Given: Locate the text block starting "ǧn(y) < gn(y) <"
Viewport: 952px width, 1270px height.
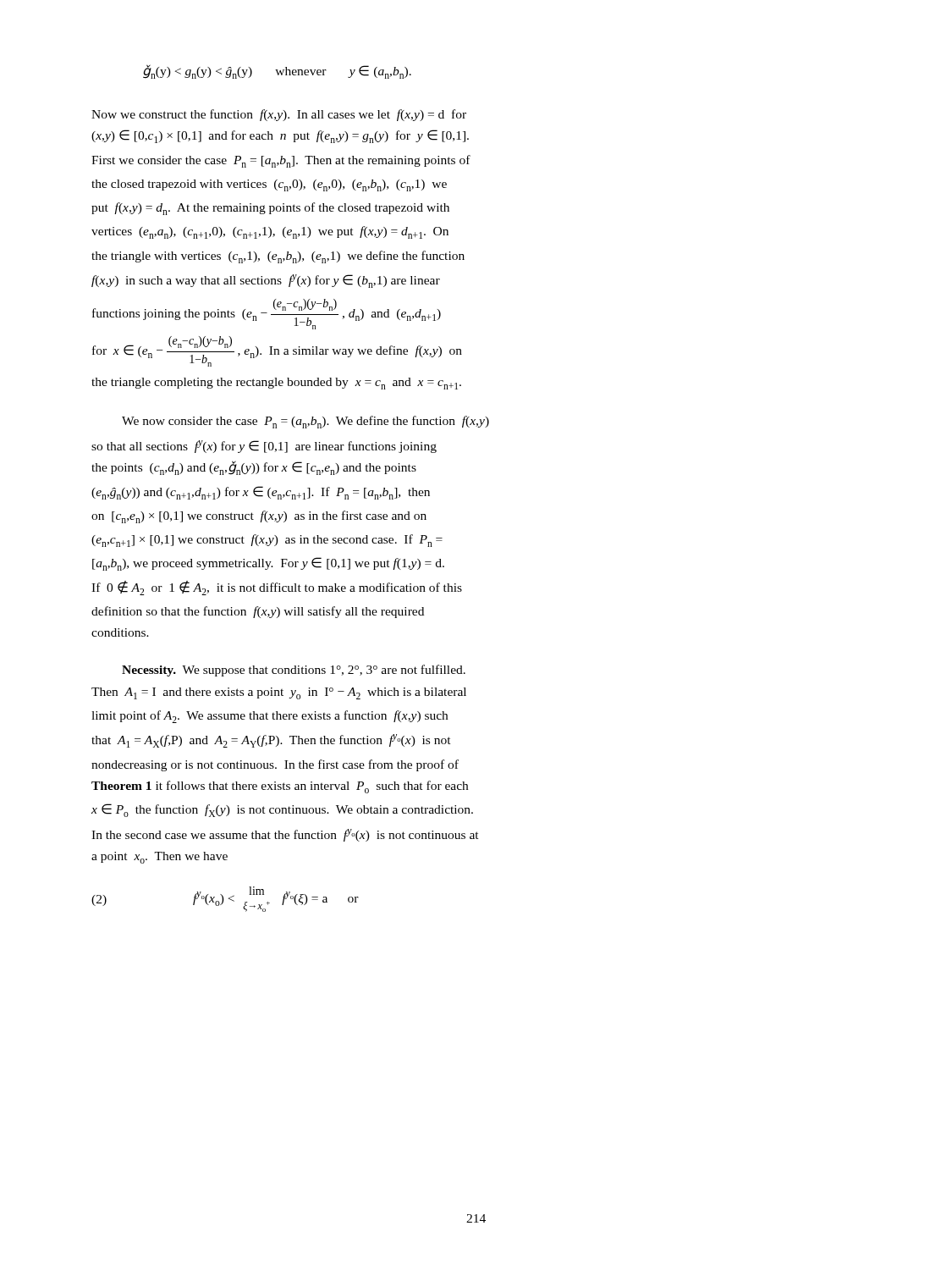Looking at the screenshot, I should tap(277, 72).
